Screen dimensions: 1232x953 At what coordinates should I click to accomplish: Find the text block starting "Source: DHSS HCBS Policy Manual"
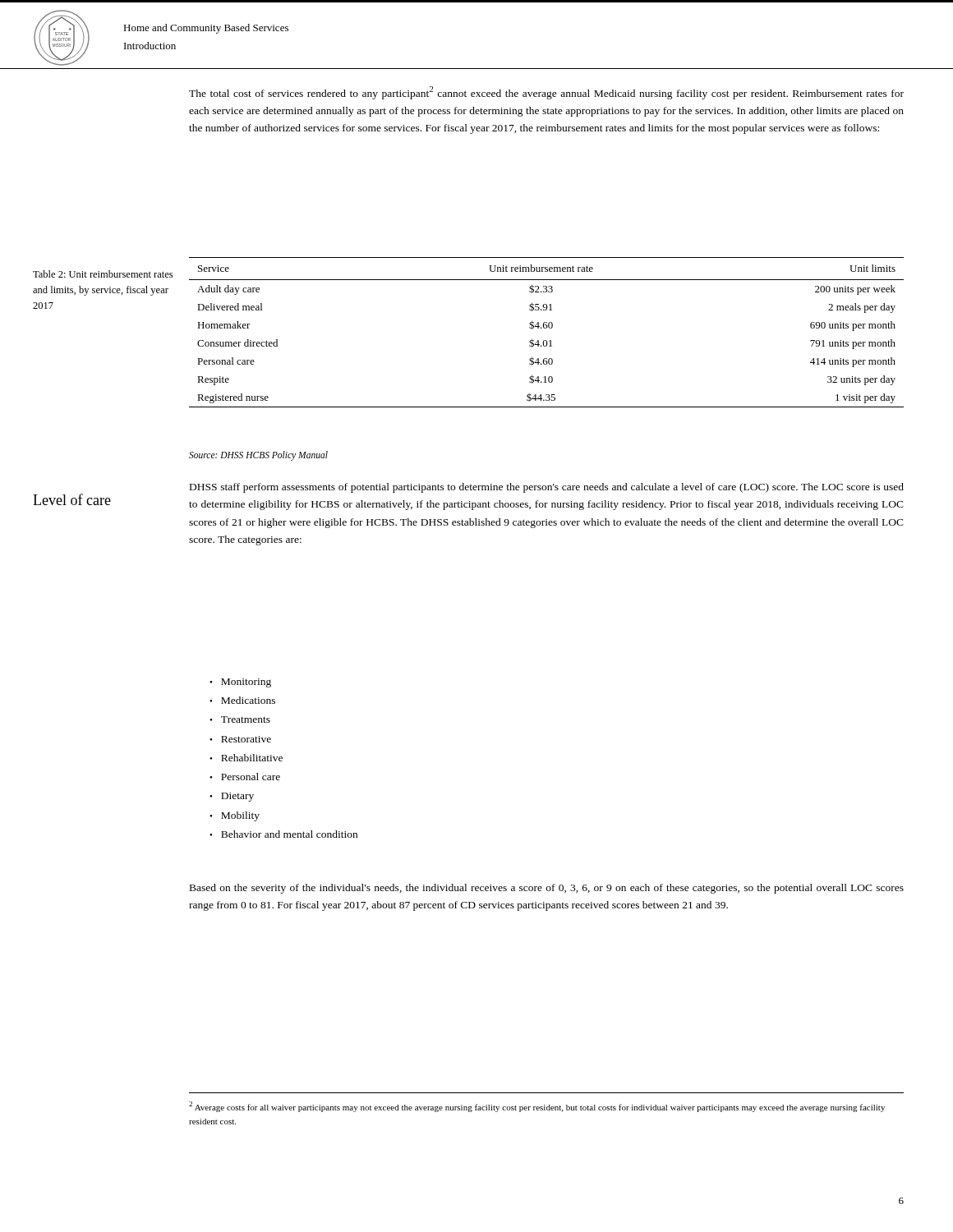pos(258,455)
